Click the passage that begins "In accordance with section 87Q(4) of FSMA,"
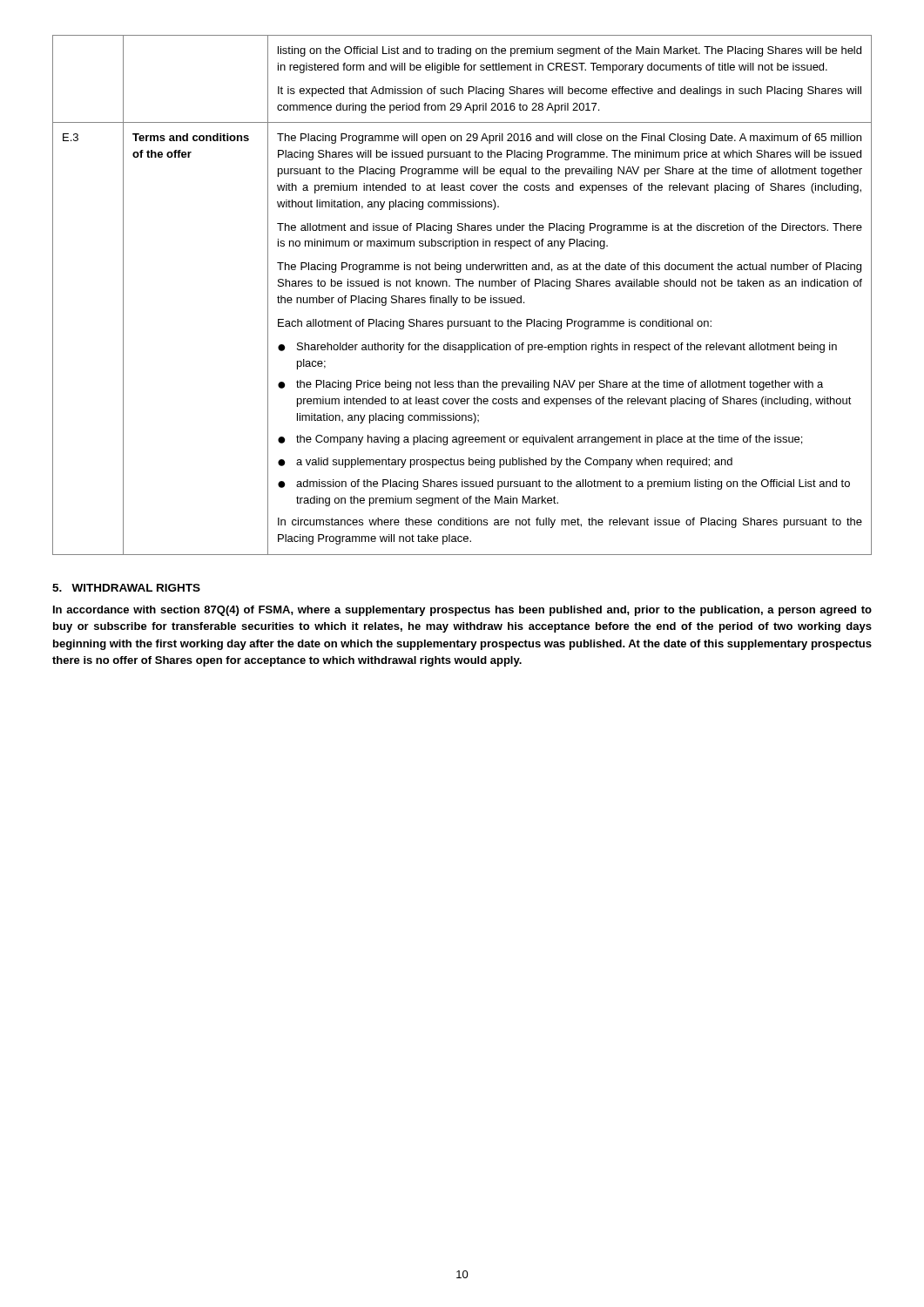This screenshot has width=924, height=1307. (462, 635)
